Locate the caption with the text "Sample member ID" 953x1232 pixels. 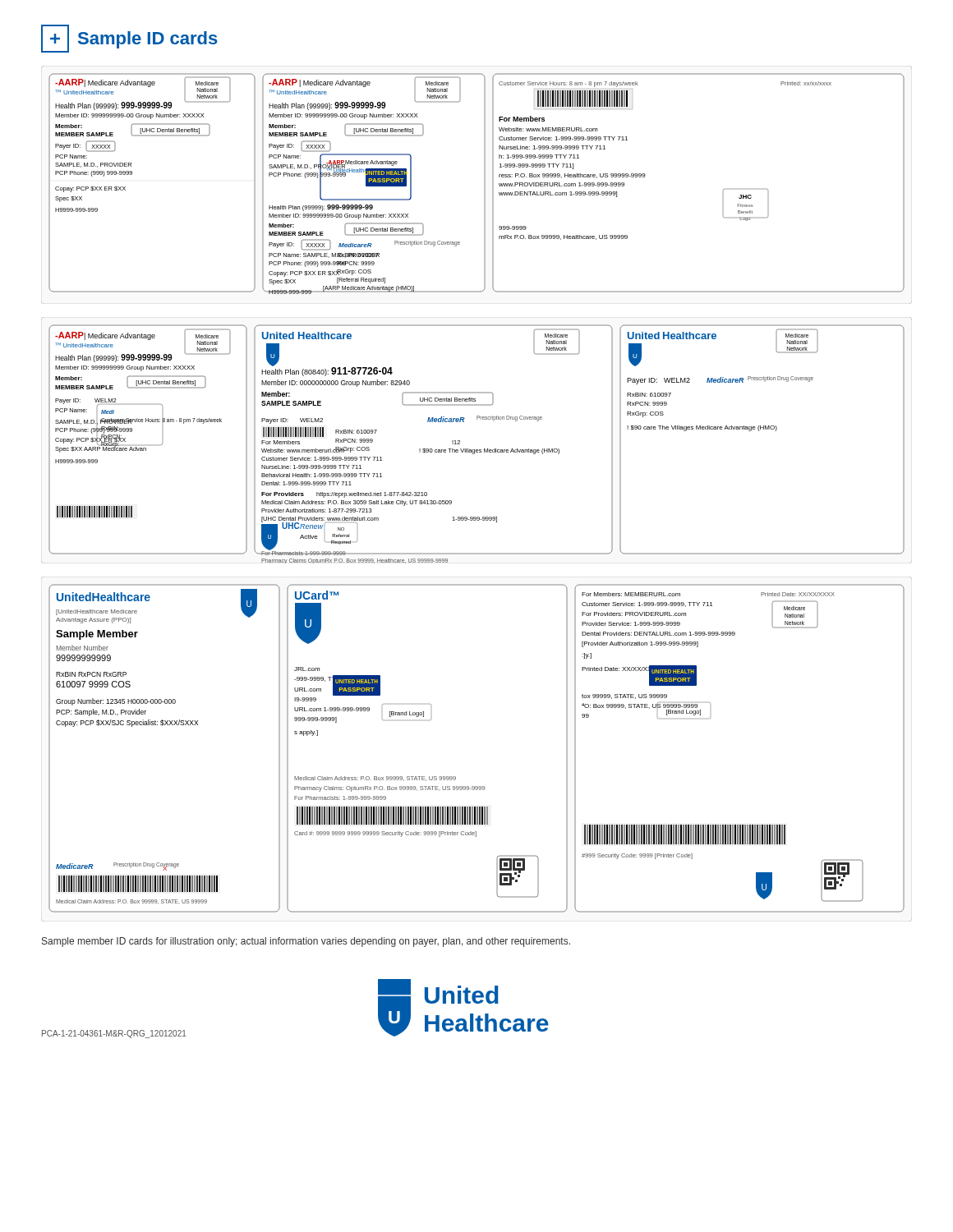(x=306, y=941)
